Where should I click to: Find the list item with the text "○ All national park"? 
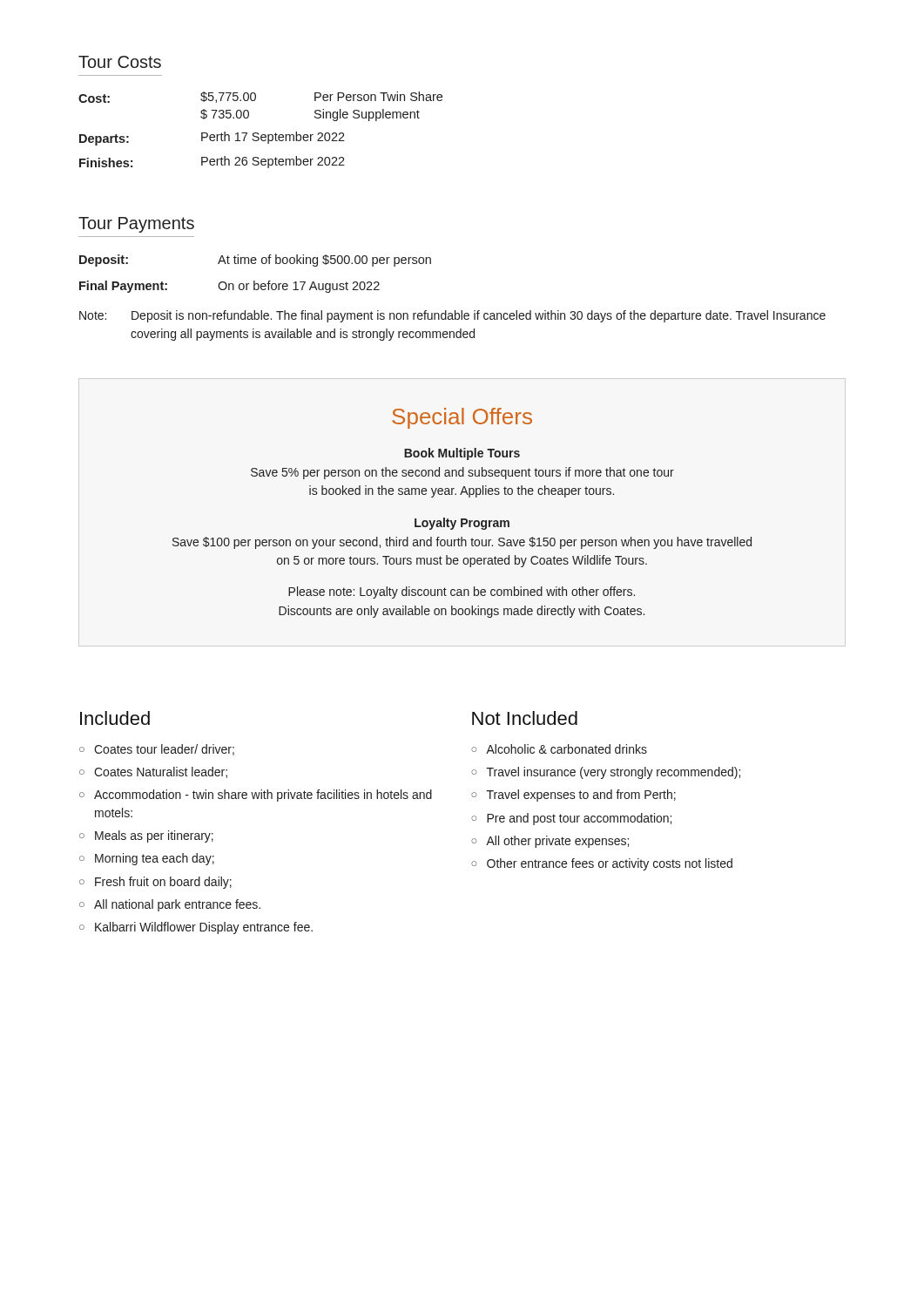pyautogui.click(x=170, y=904)
